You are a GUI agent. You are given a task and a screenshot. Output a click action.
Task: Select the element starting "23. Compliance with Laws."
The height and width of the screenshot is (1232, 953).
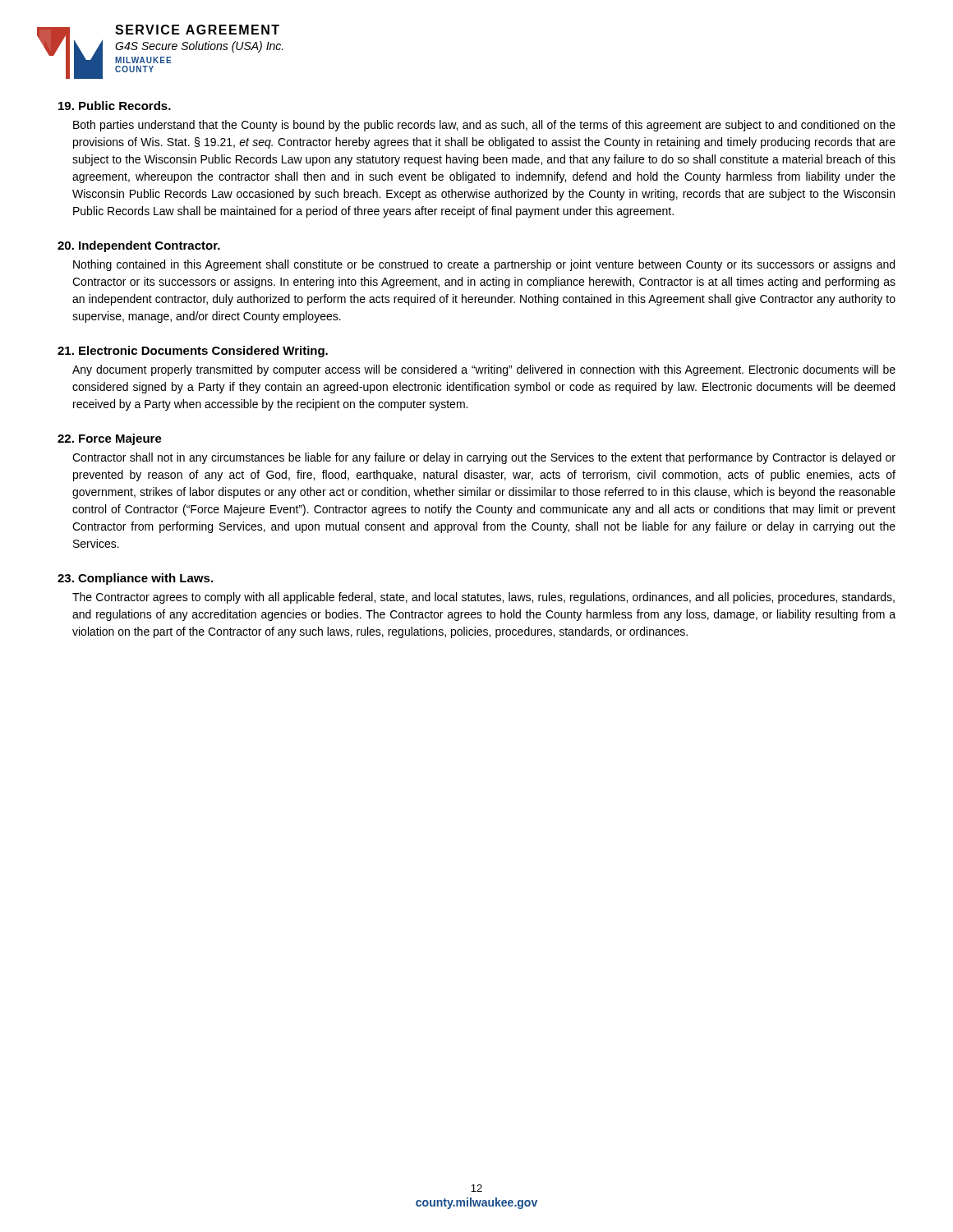[136, 578]
